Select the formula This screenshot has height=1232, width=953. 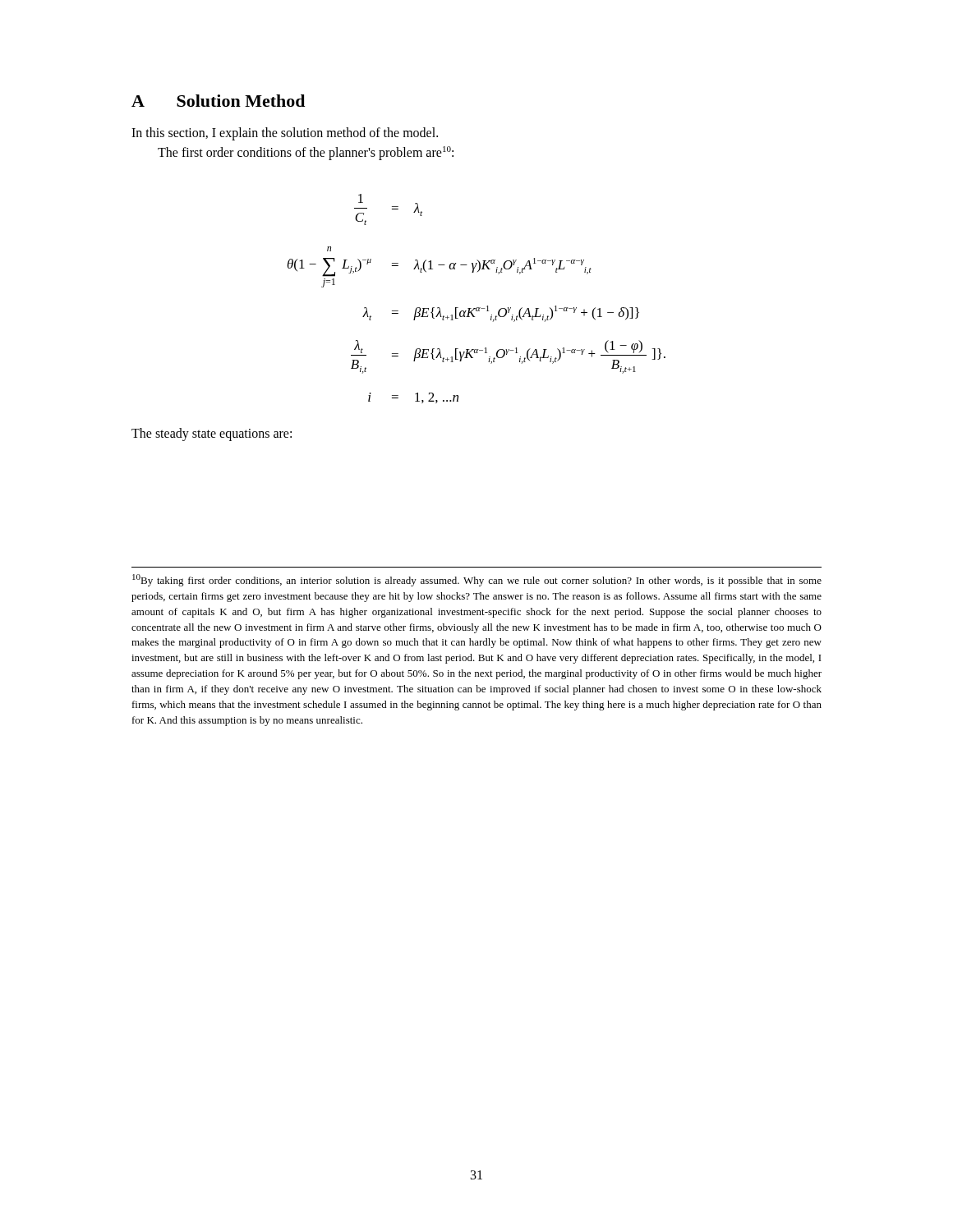pos(476,298)
